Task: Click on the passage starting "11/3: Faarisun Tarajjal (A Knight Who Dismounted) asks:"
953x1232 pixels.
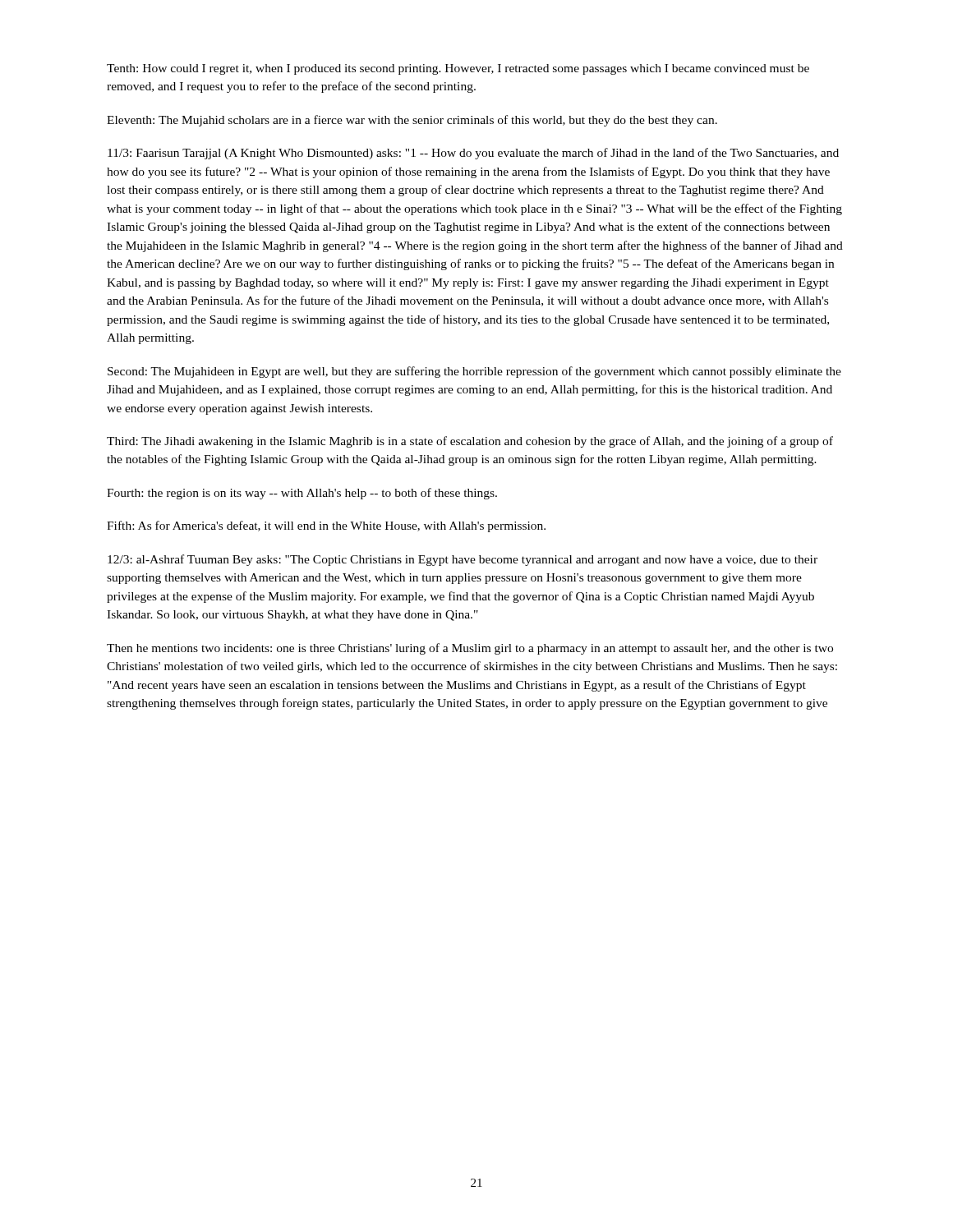Action: [x=475, y=245]
